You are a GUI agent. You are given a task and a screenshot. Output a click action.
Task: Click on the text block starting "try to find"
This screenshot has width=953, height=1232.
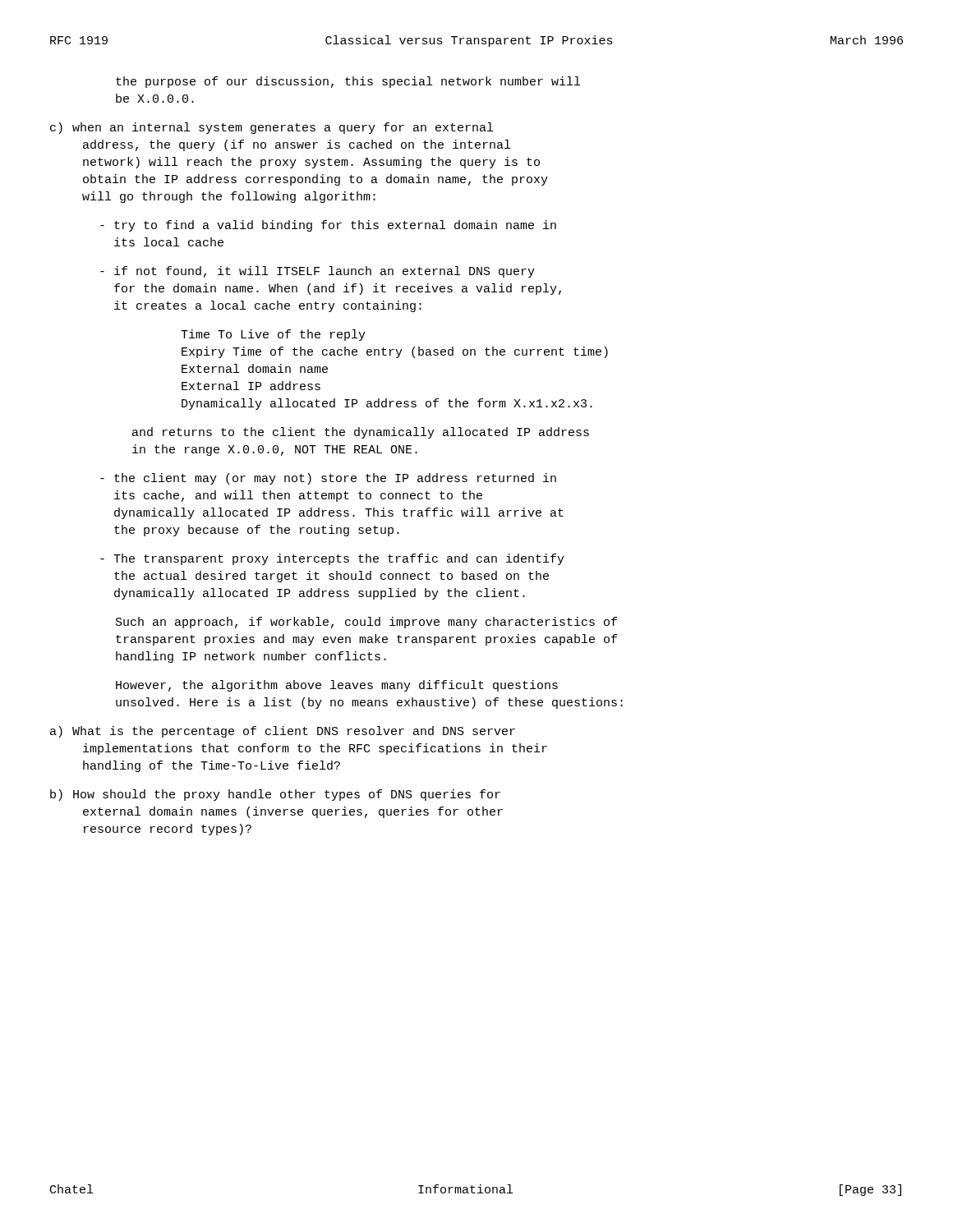coord(328,236)
